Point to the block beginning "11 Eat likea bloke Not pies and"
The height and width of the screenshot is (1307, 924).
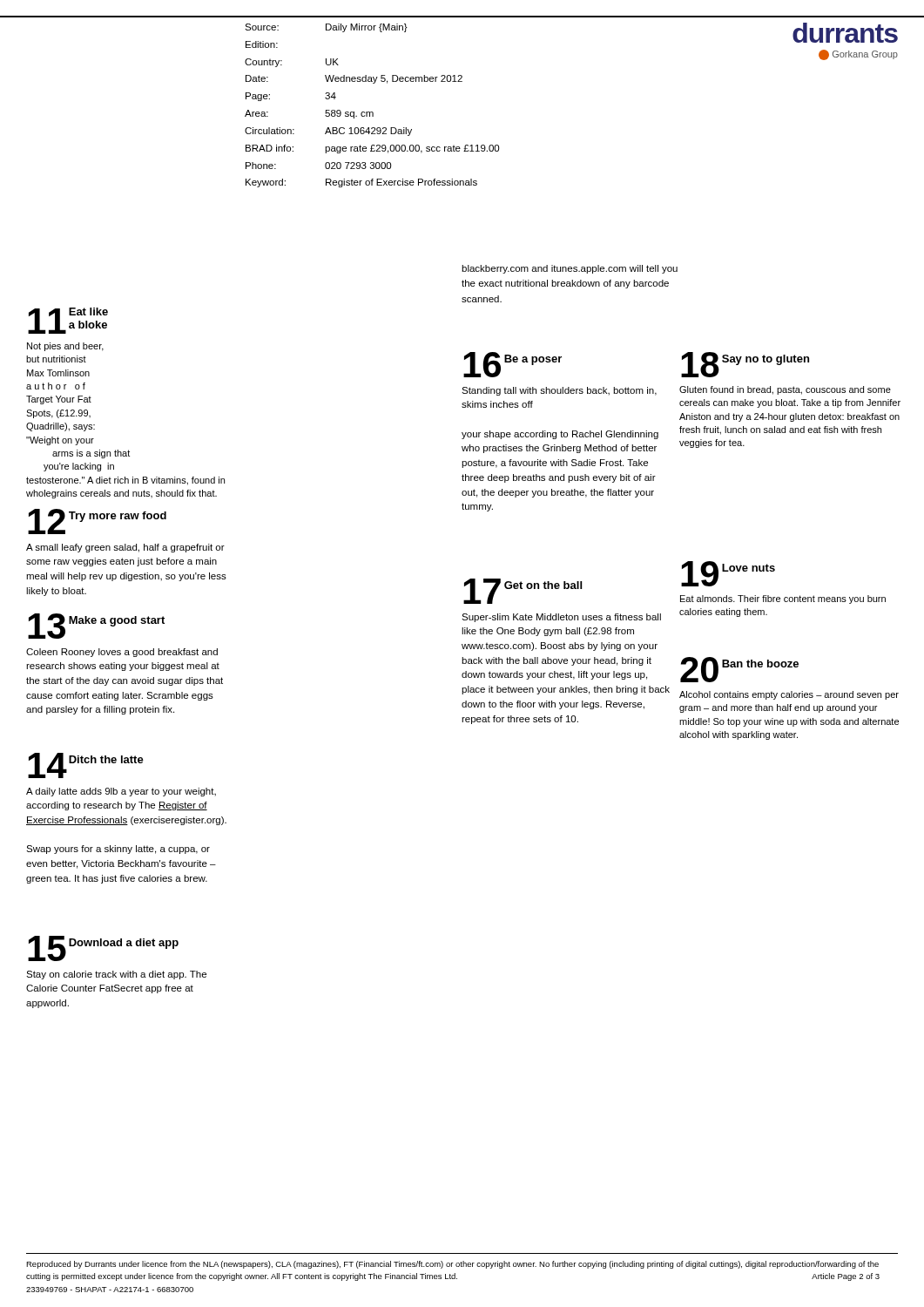tap(68, 321)
